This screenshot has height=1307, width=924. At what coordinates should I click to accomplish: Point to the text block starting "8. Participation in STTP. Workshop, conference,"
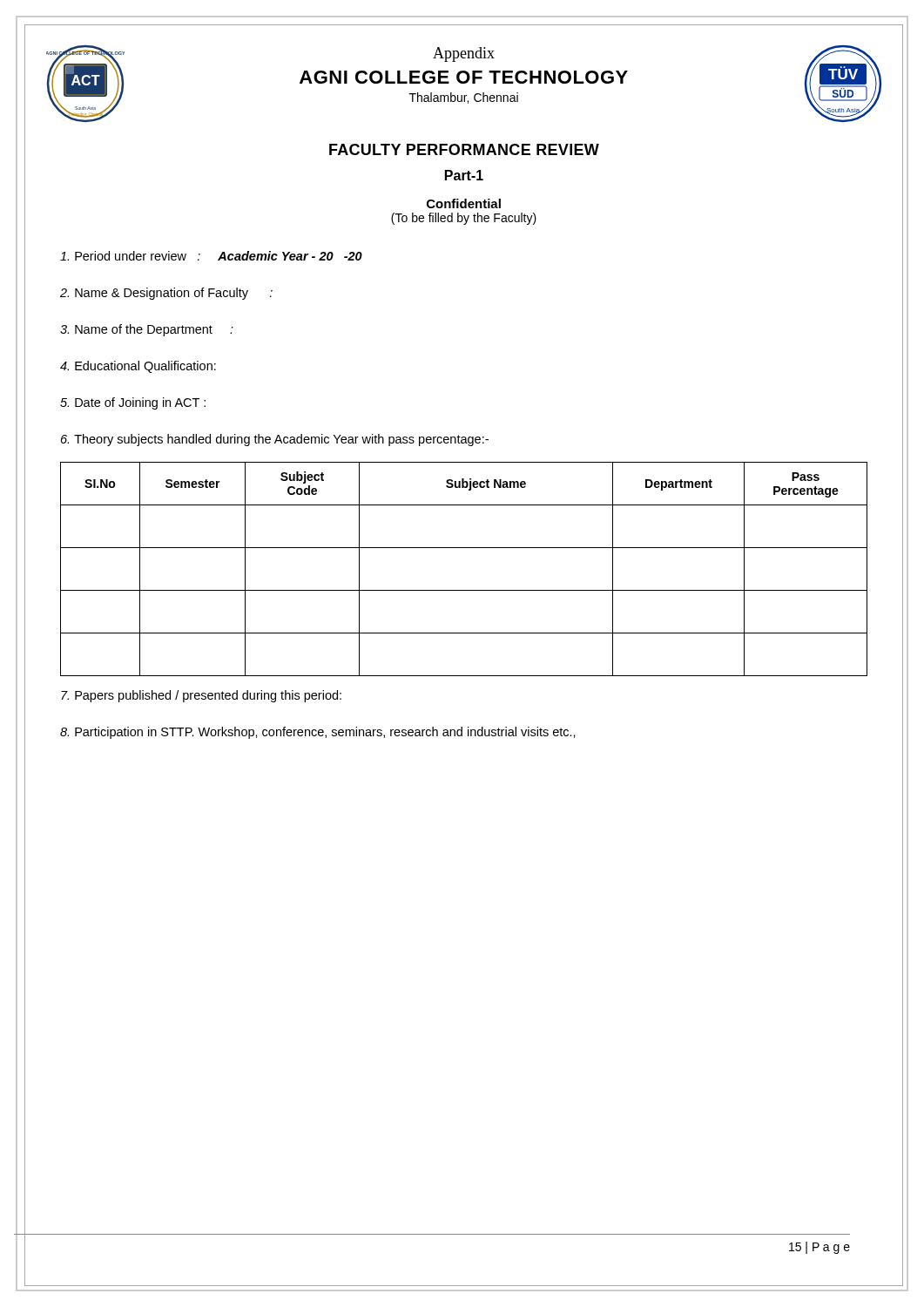318,732
